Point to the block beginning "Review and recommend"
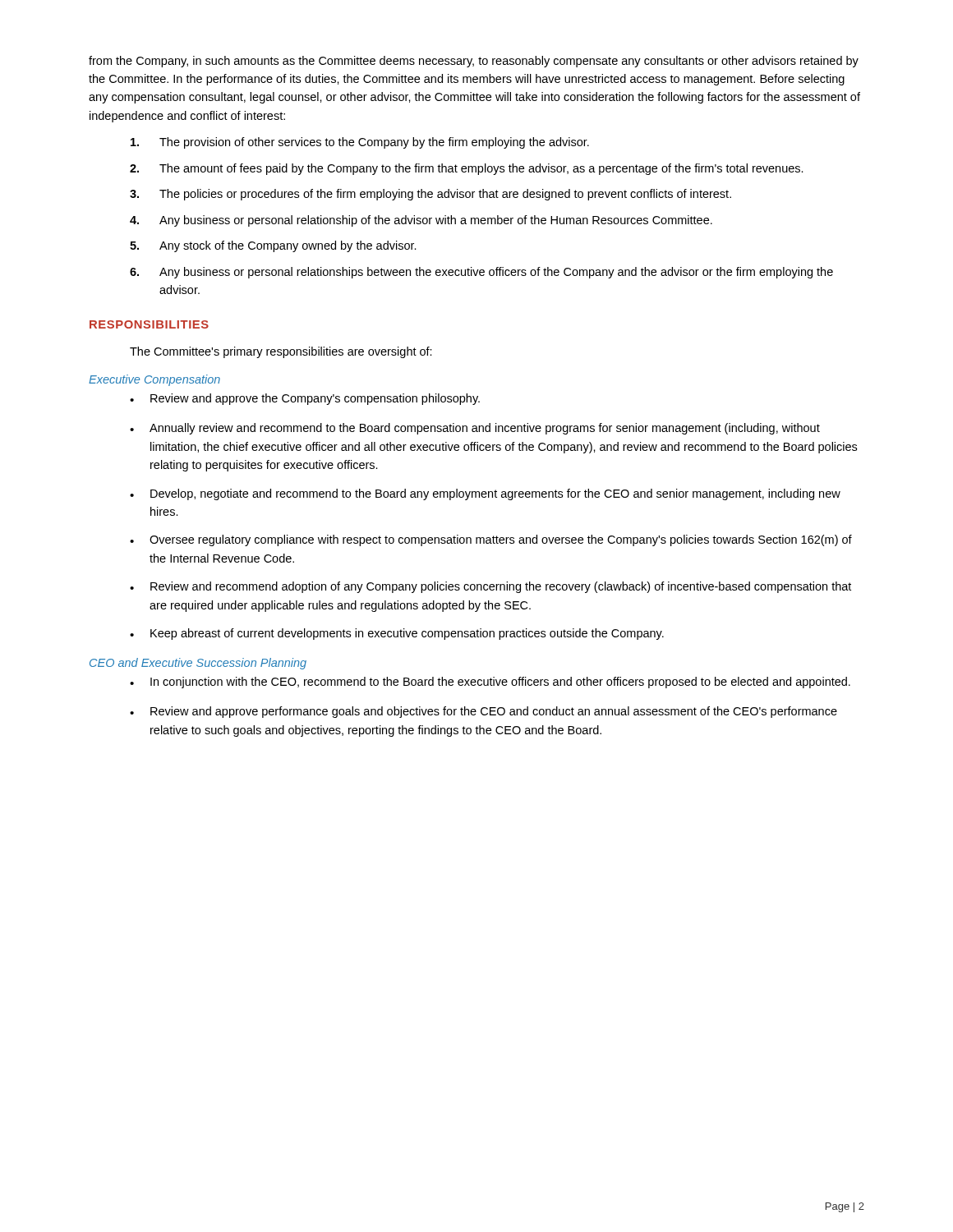 point(497,596)
